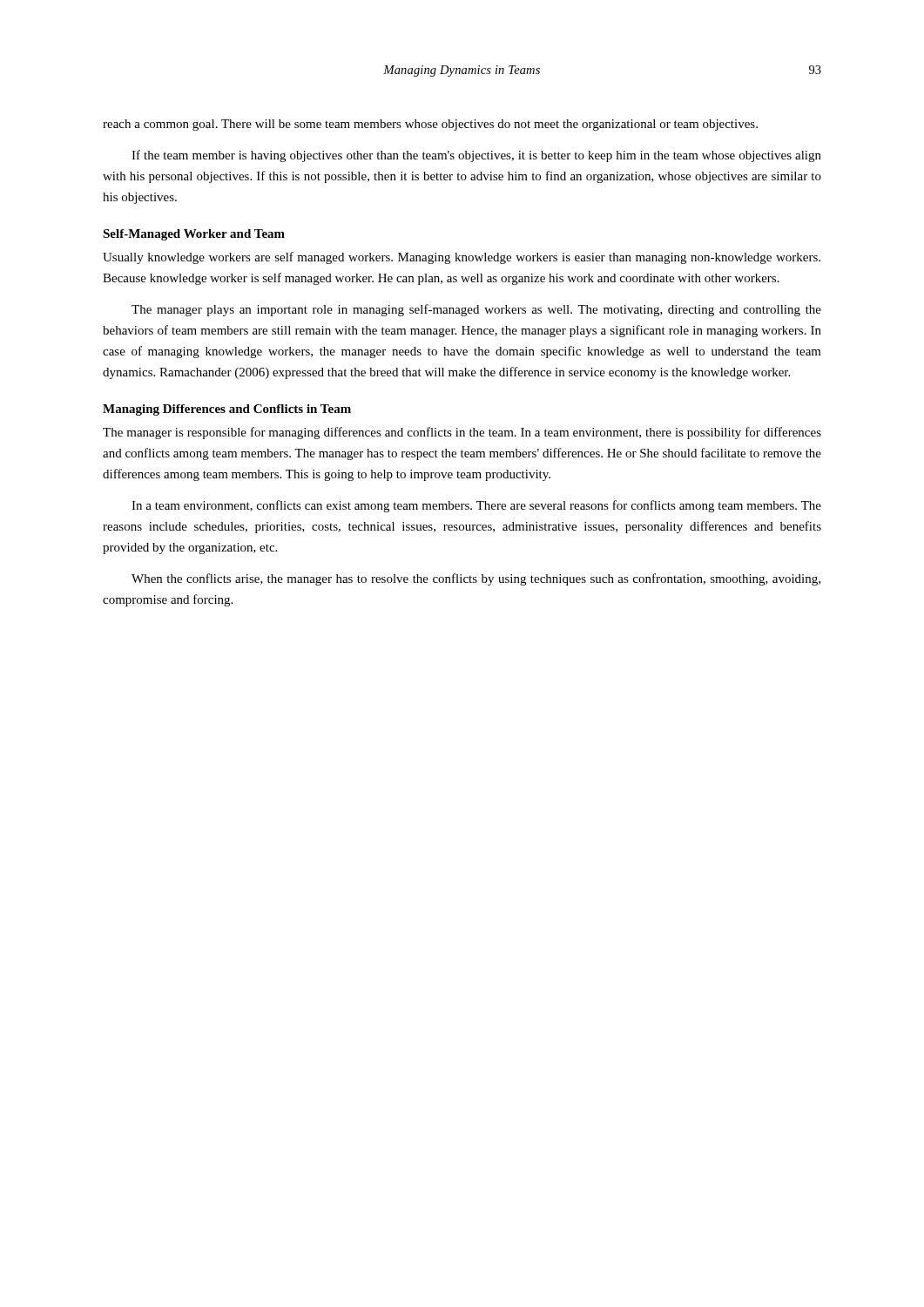Find the text block with the text "The manager plays an important"
Screen dimensions: 1307x924
[x=462, y=341]
